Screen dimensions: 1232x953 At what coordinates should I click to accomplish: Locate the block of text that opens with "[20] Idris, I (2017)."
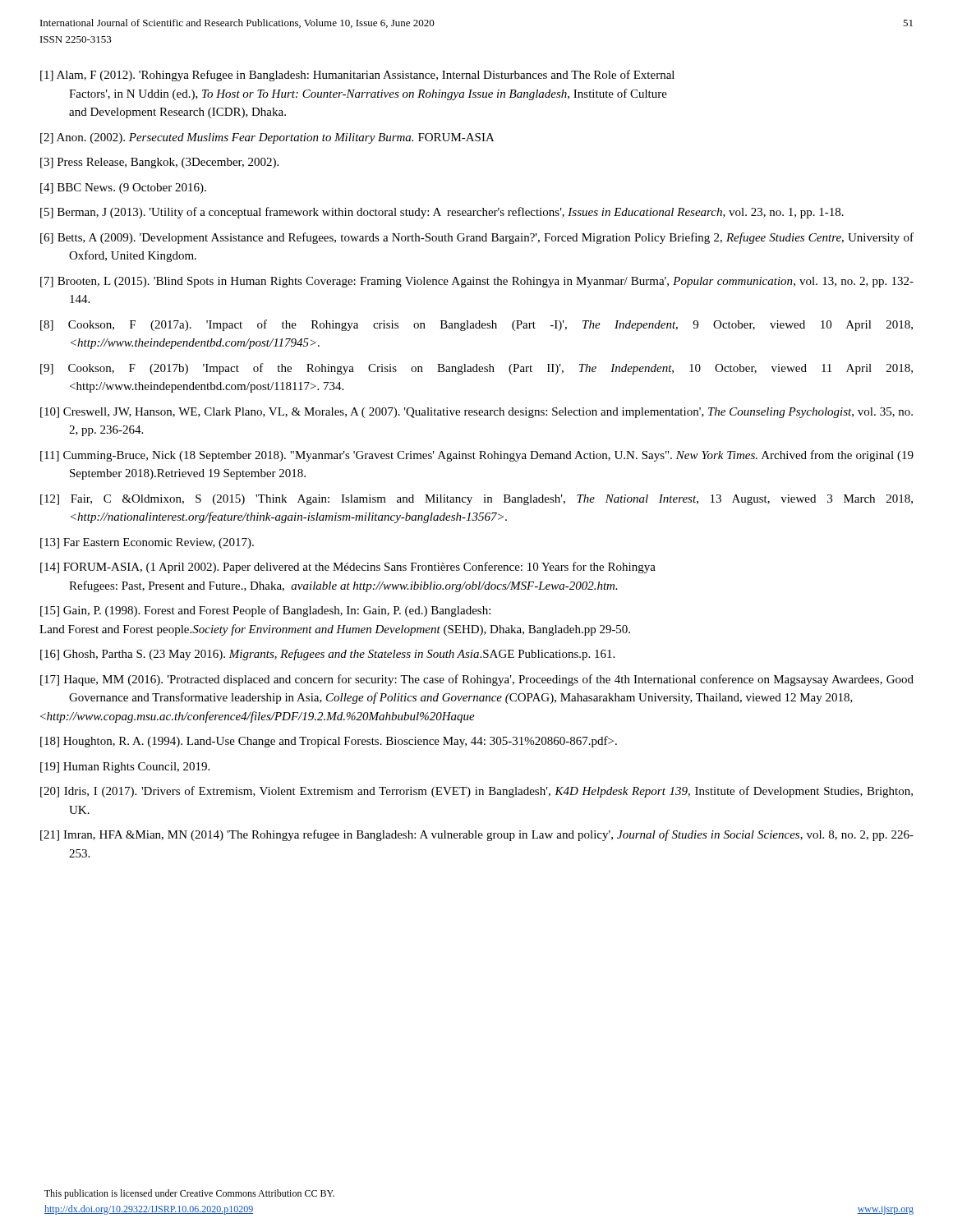[476, 800]
